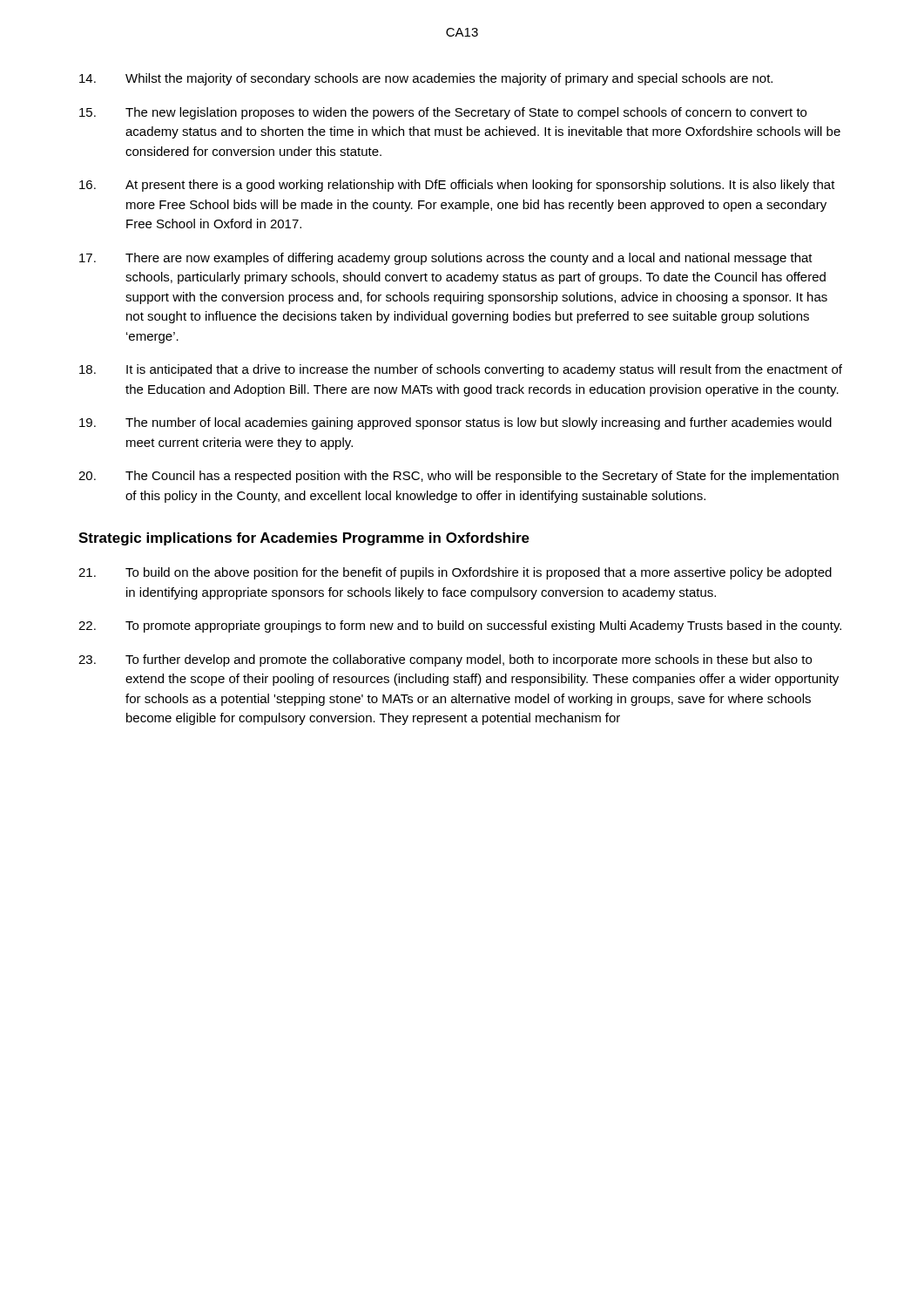Image resolution: width=924 pixels, height=1307 pixels.
Task: Locate the block of text that opens with "23. To further"
Action: pos(462,689)
